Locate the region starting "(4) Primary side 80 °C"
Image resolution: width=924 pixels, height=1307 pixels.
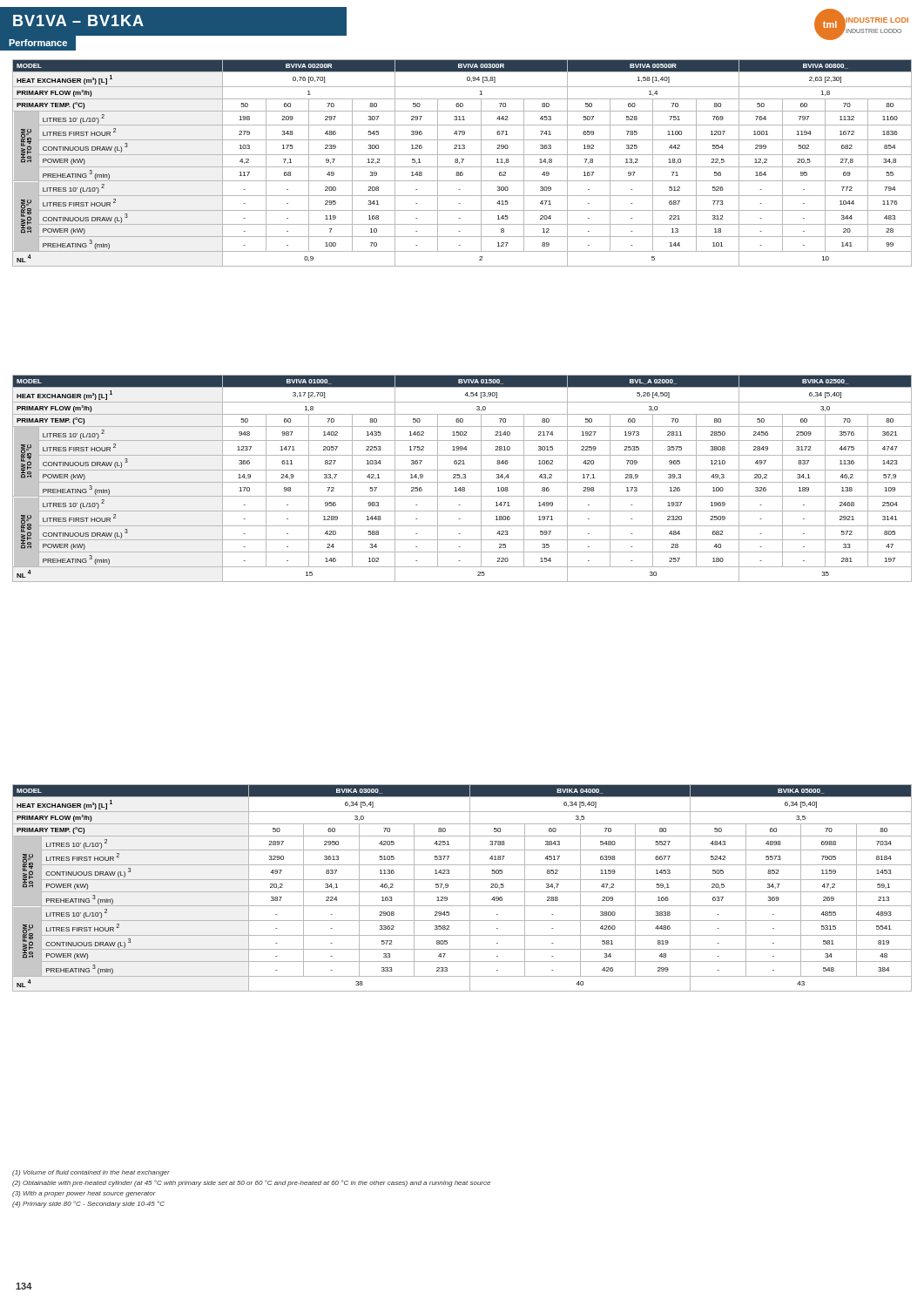88,1204
